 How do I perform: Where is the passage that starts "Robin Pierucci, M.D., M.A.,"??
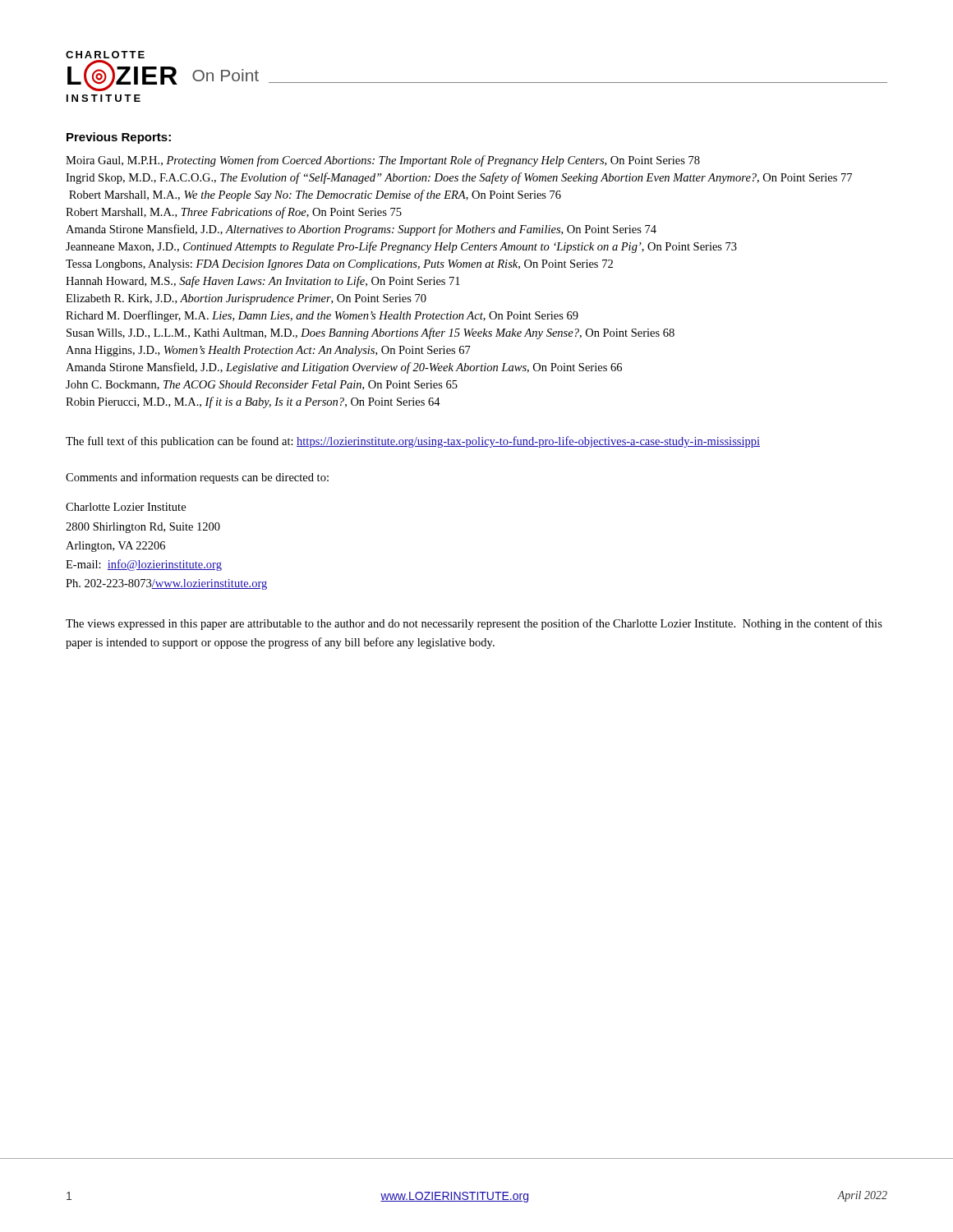point(253,402)
